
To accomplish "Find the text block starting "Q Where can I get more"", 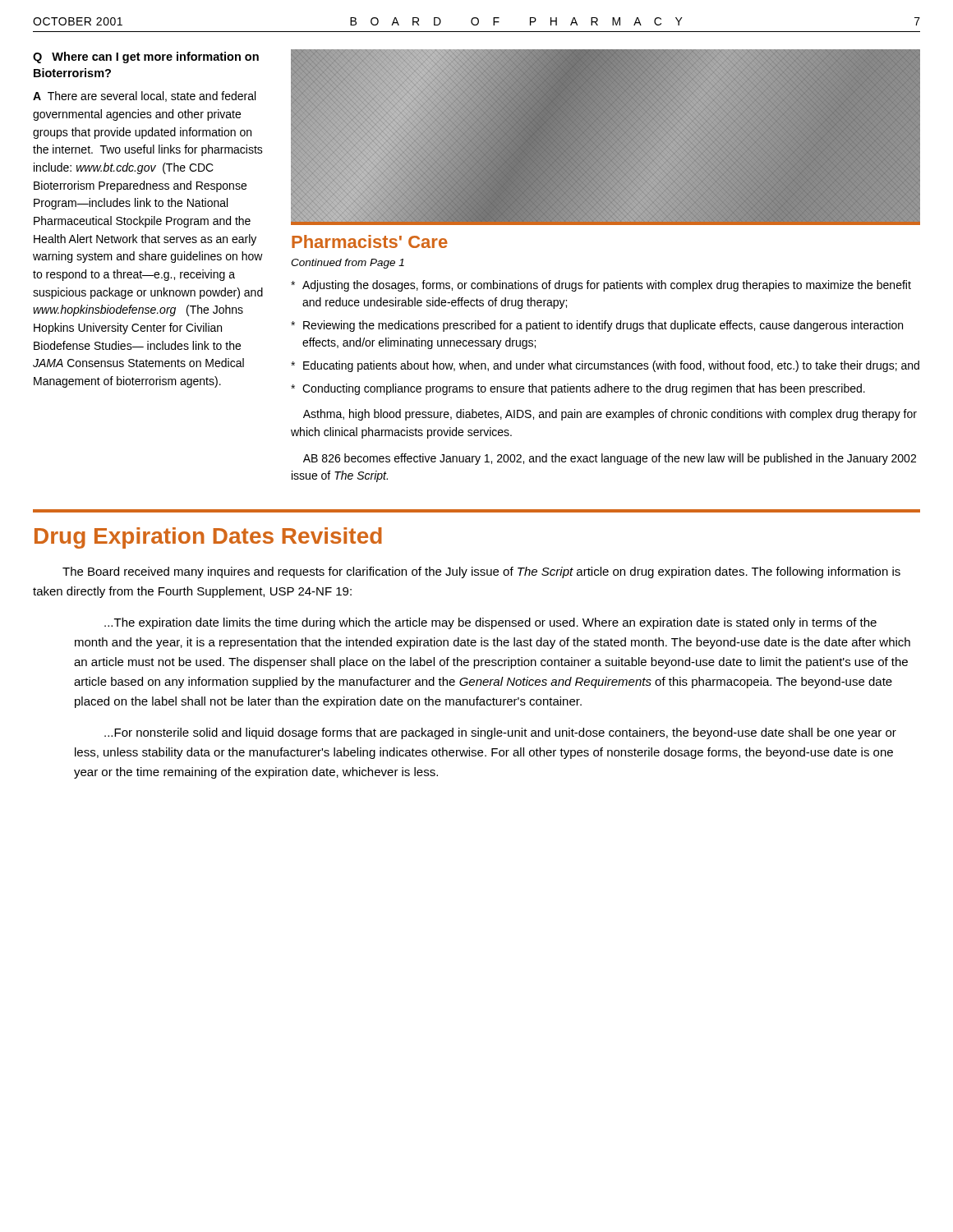I will [146, 65].
